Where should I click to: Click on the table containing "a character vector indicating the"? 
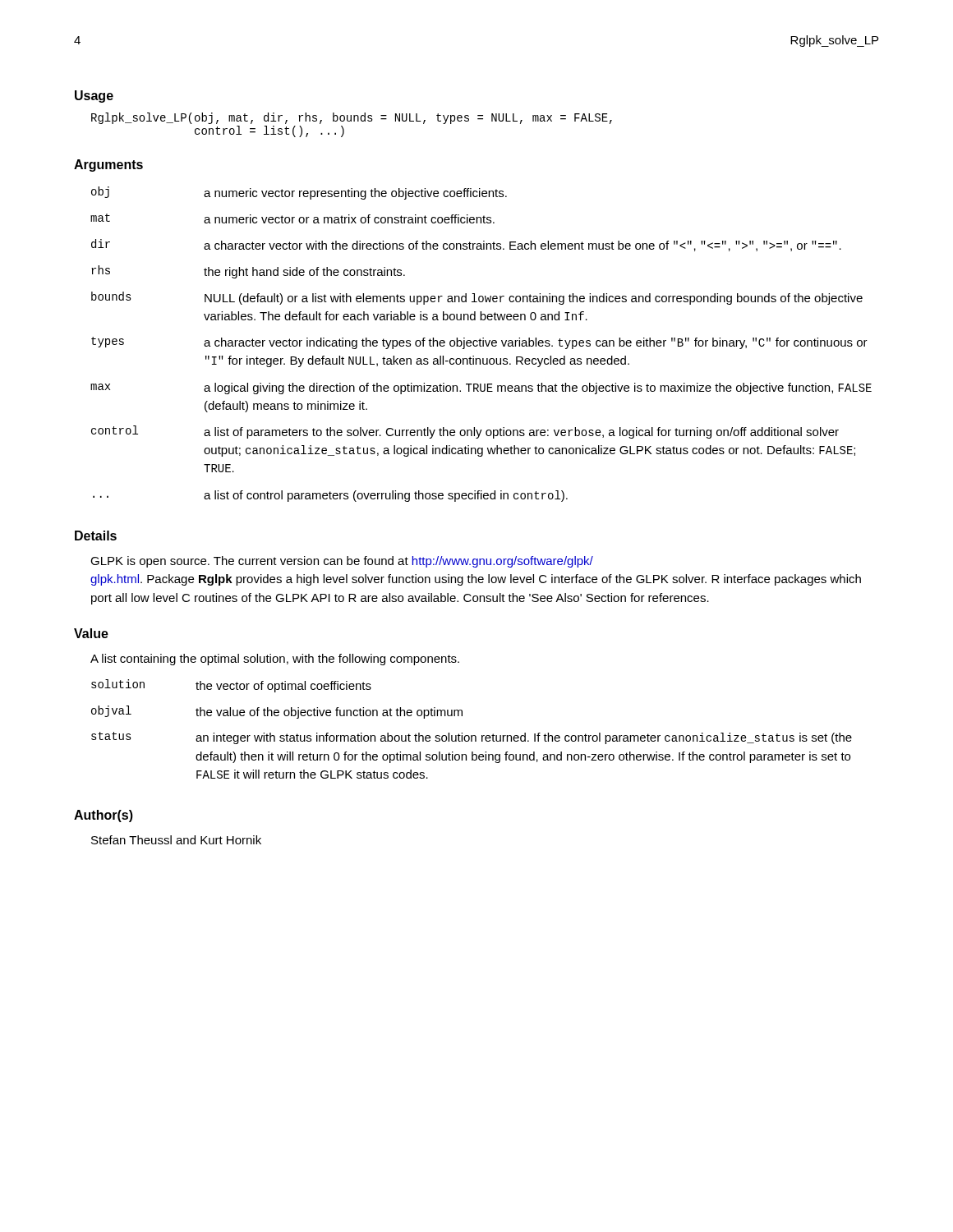(x=476, y=345)
